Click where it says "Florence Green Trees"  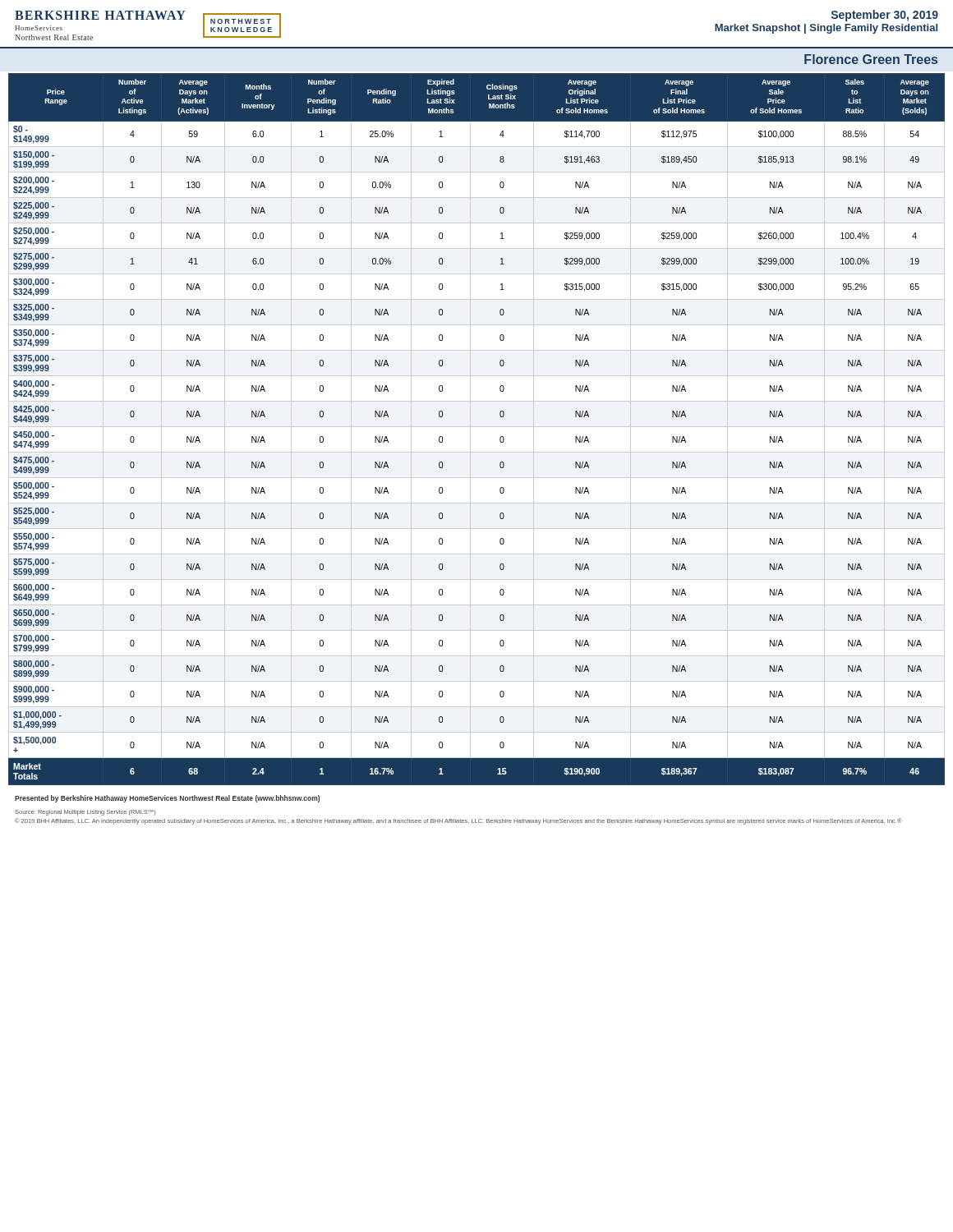click(871, 60)
